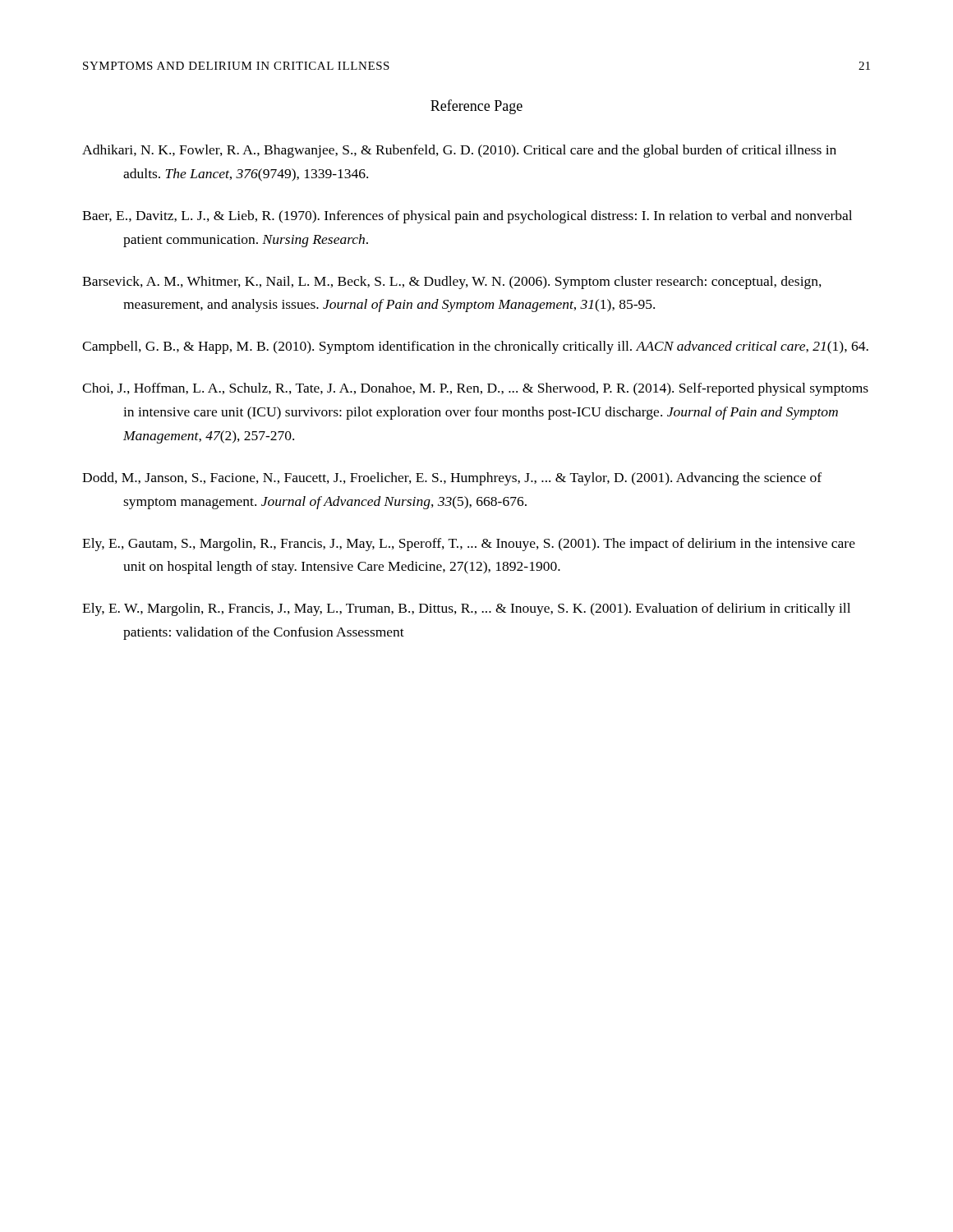Navigate to the text block starting "Baer, E., Davitz,"
Screen dimensions: 1232x953
[x=467, y=227]
